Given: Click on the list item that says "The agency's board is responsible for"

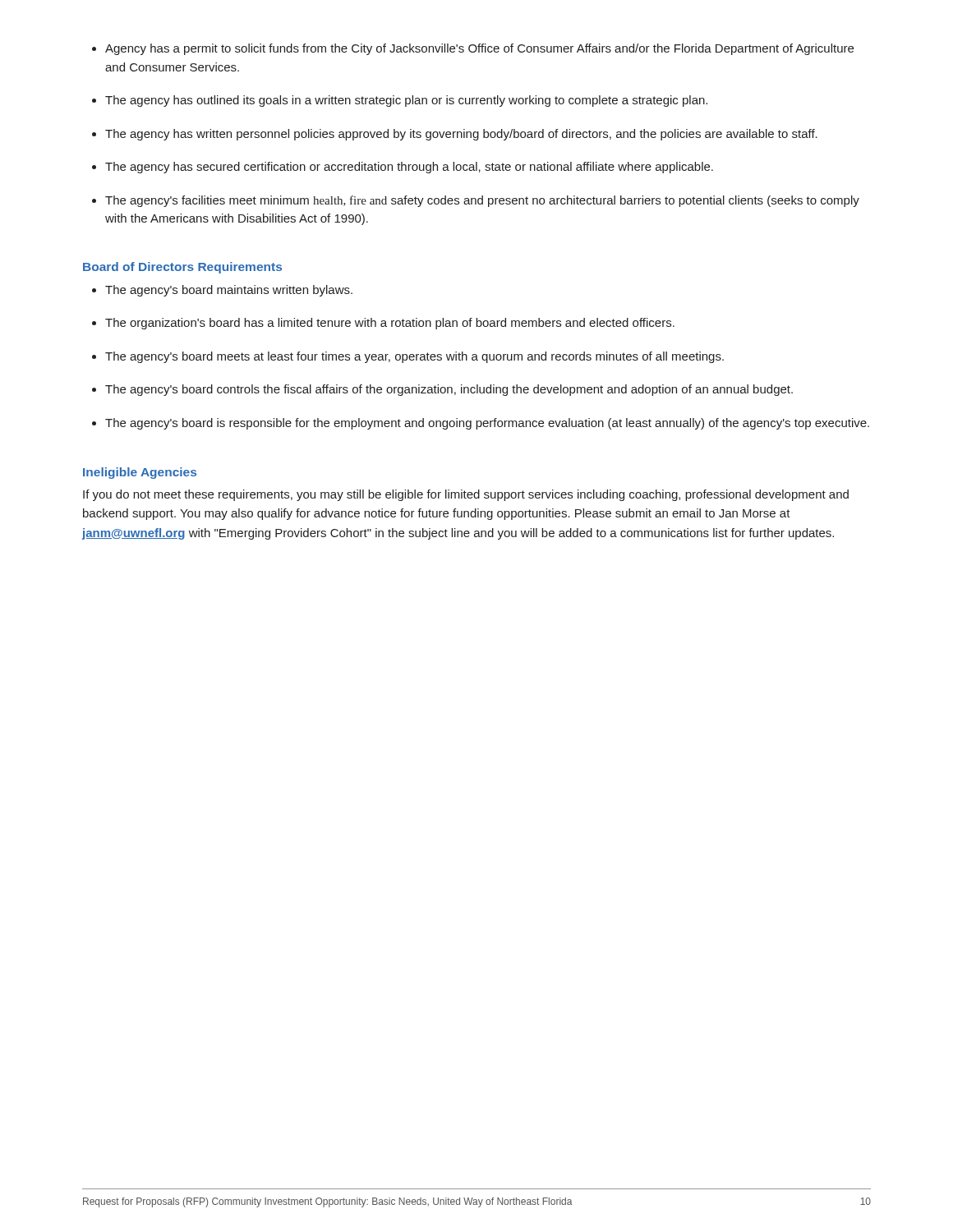Looking at the screenshot, I should point(476,423).
